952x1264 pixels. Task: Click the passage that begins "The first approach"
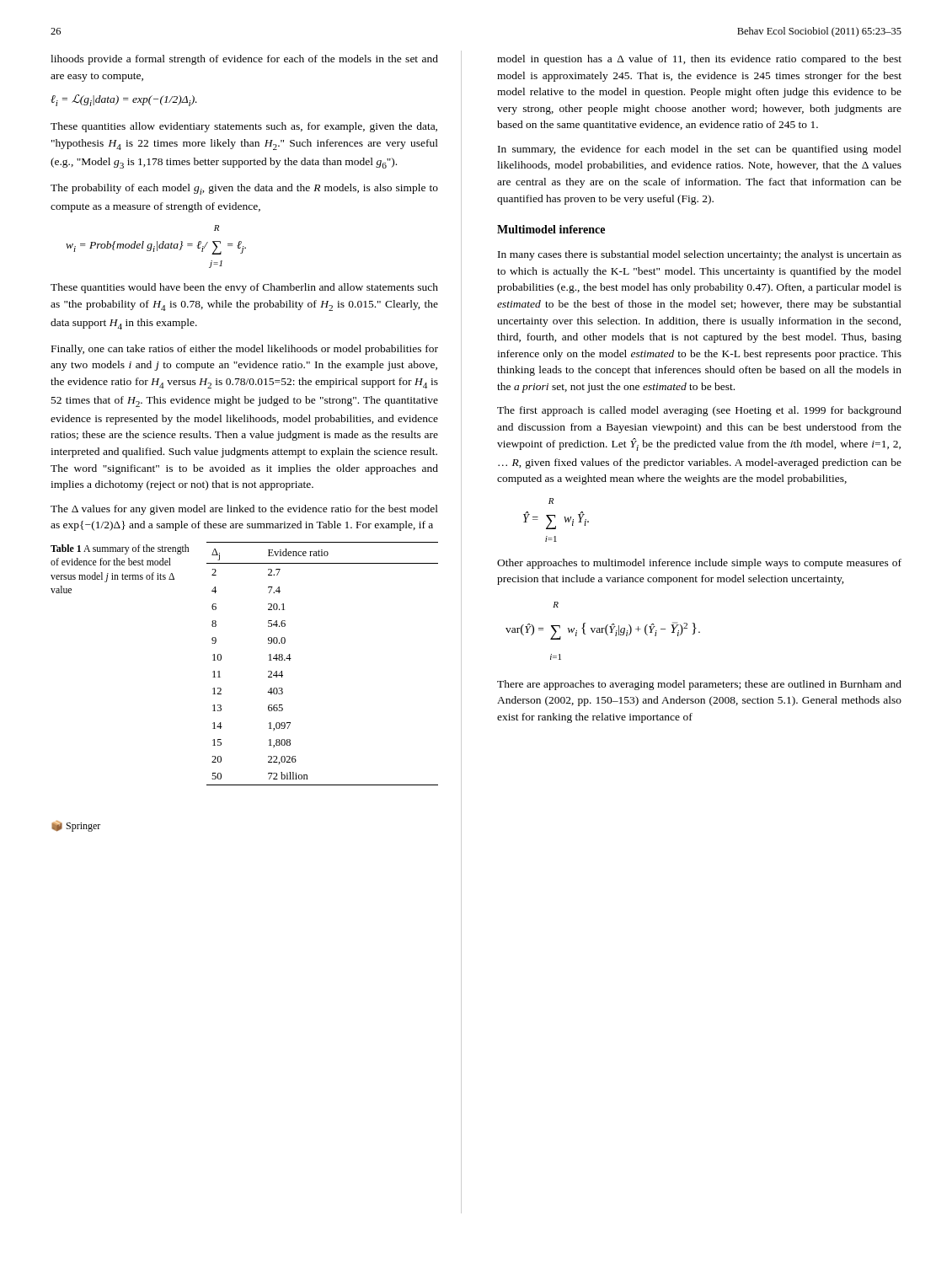699,445
